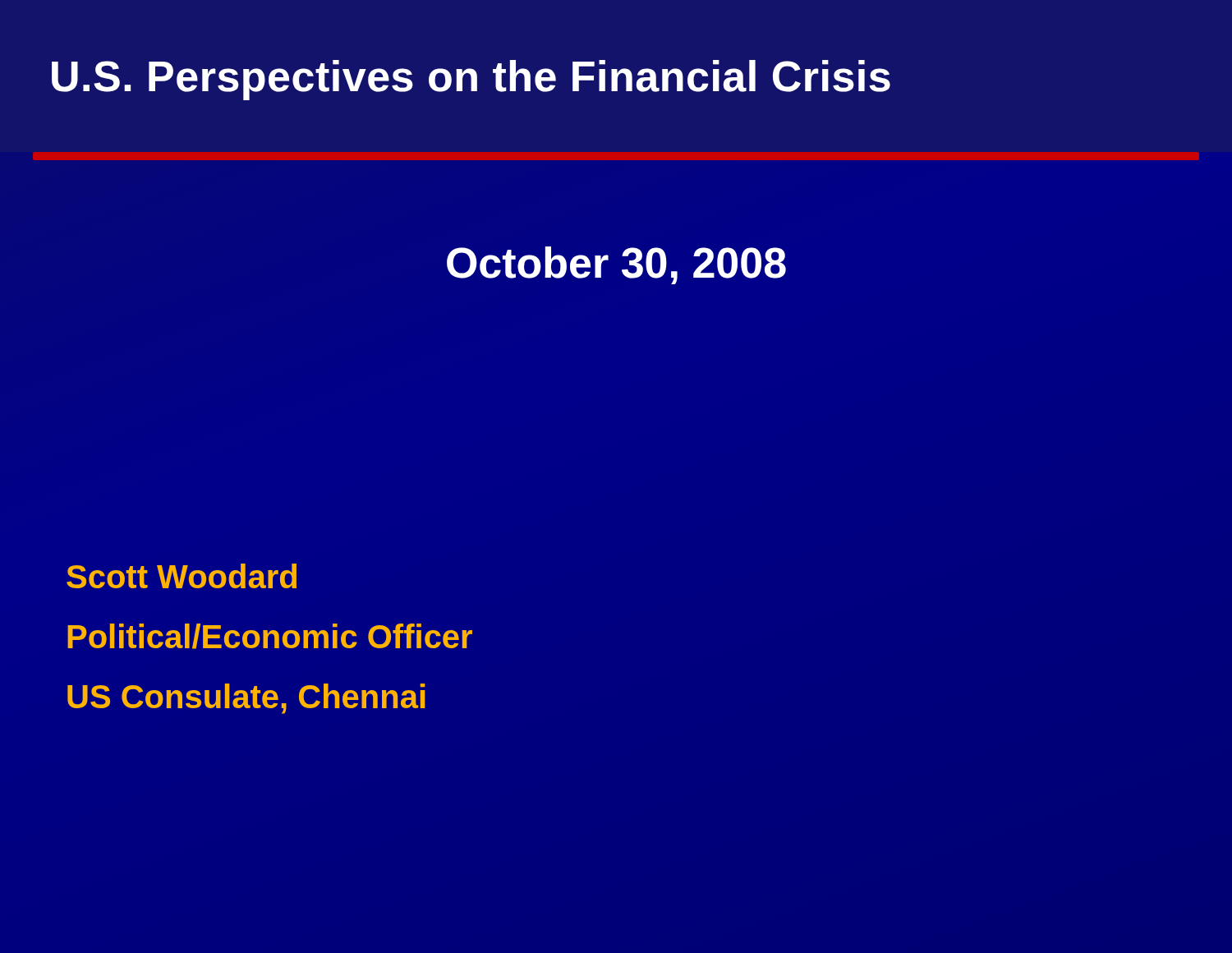Find the title

click(471, 76)
